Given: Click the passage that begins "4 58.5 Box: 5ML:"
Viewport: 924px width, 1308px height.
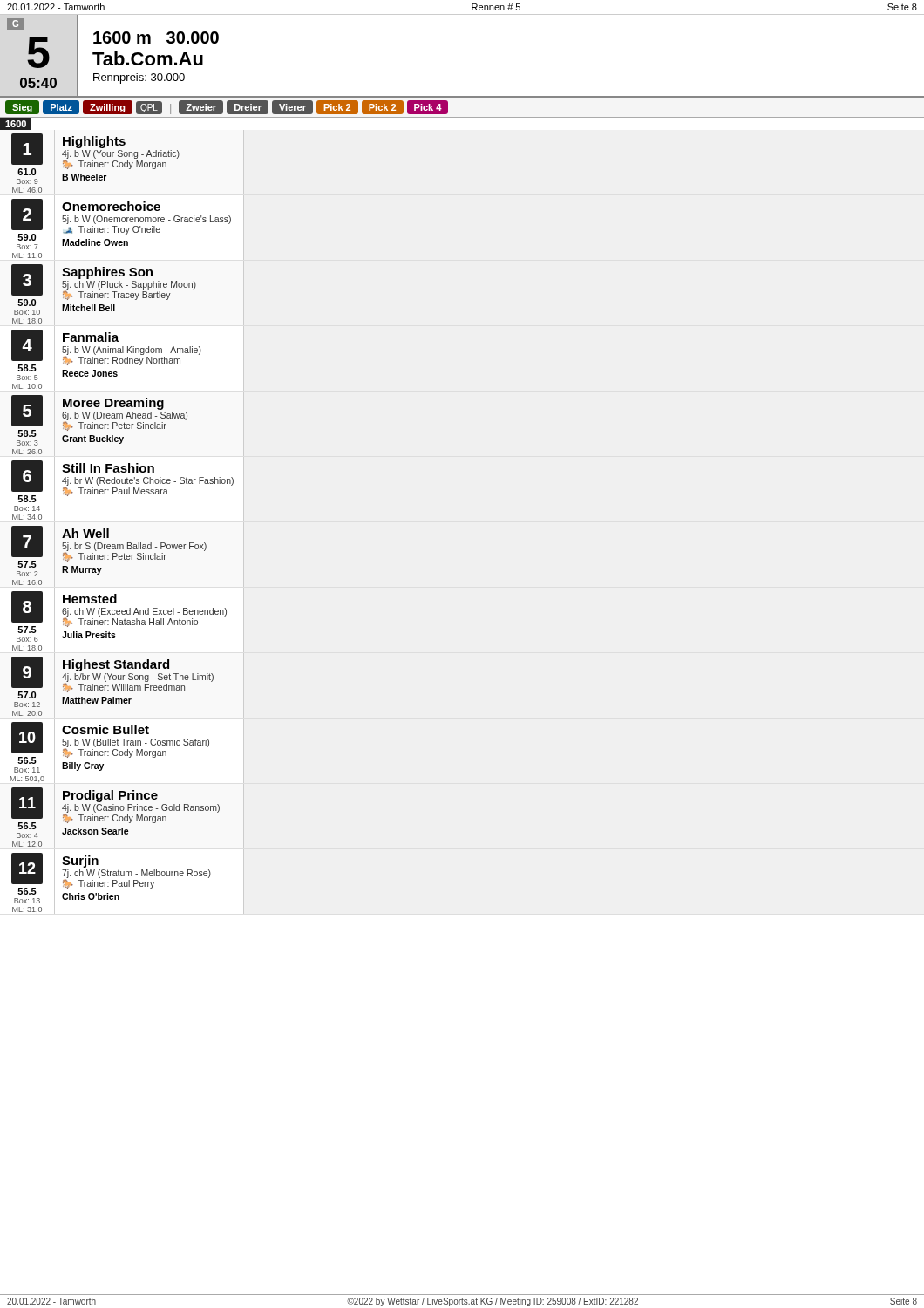Looking at the screenshot, I should pyautogui.click(x=106, y=355).
